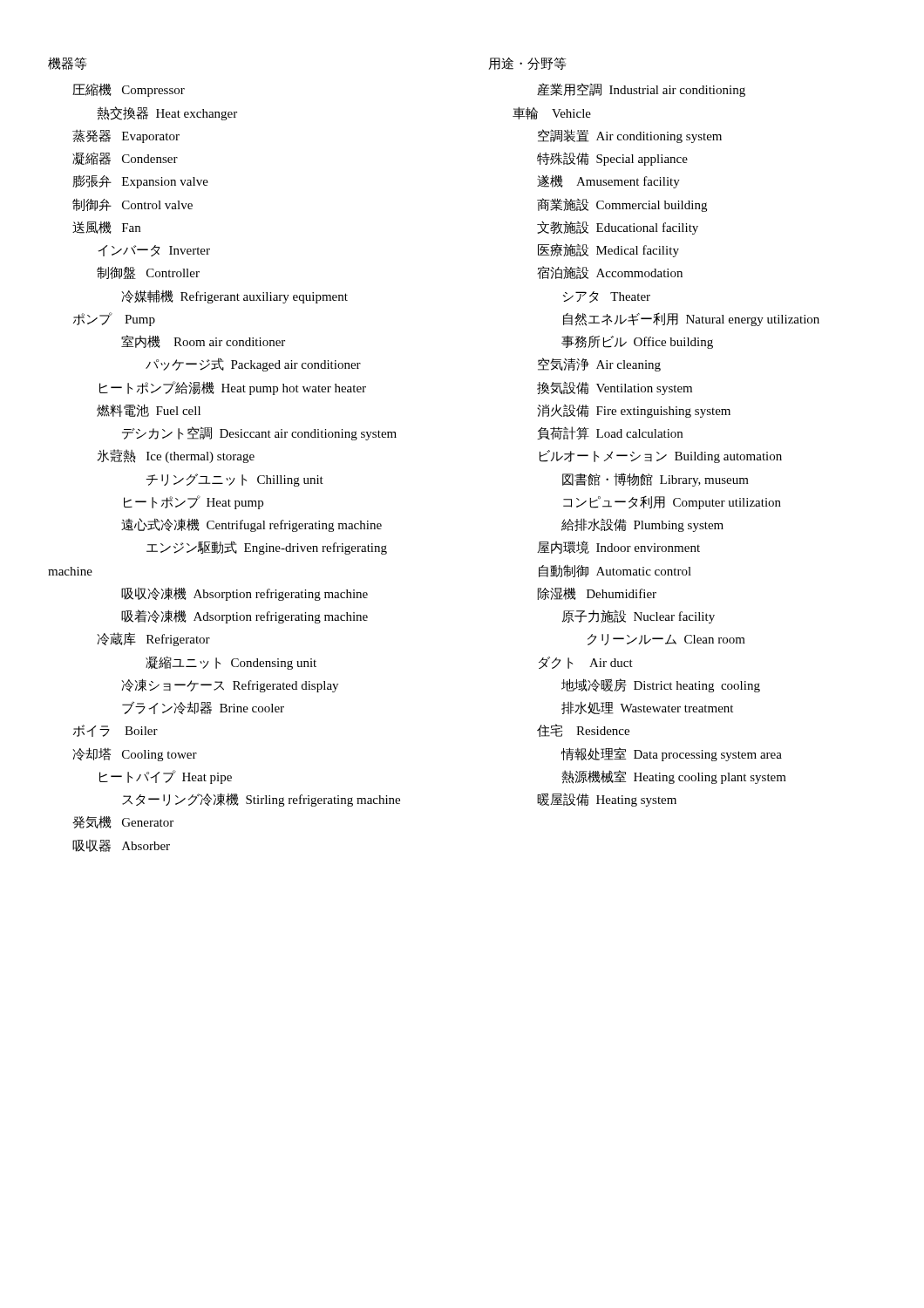Viewport: 924px width, 1308px height.
Task: Find the list item that says "凝縮ユニット Condensing unit"
Action: [231, 662]
